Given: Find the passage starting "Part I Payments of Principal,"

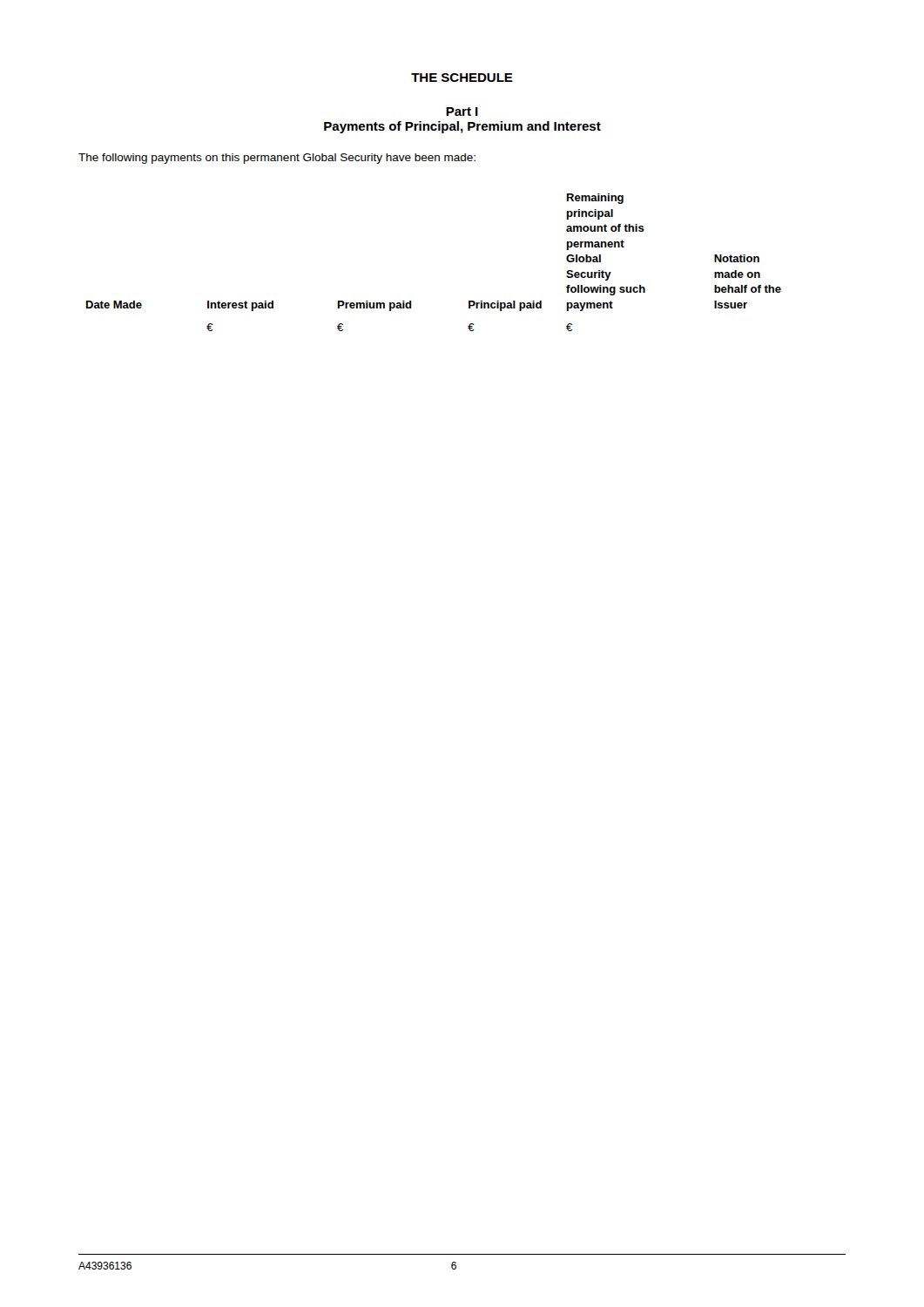Looking at the screenshot, I should [462, 118].
